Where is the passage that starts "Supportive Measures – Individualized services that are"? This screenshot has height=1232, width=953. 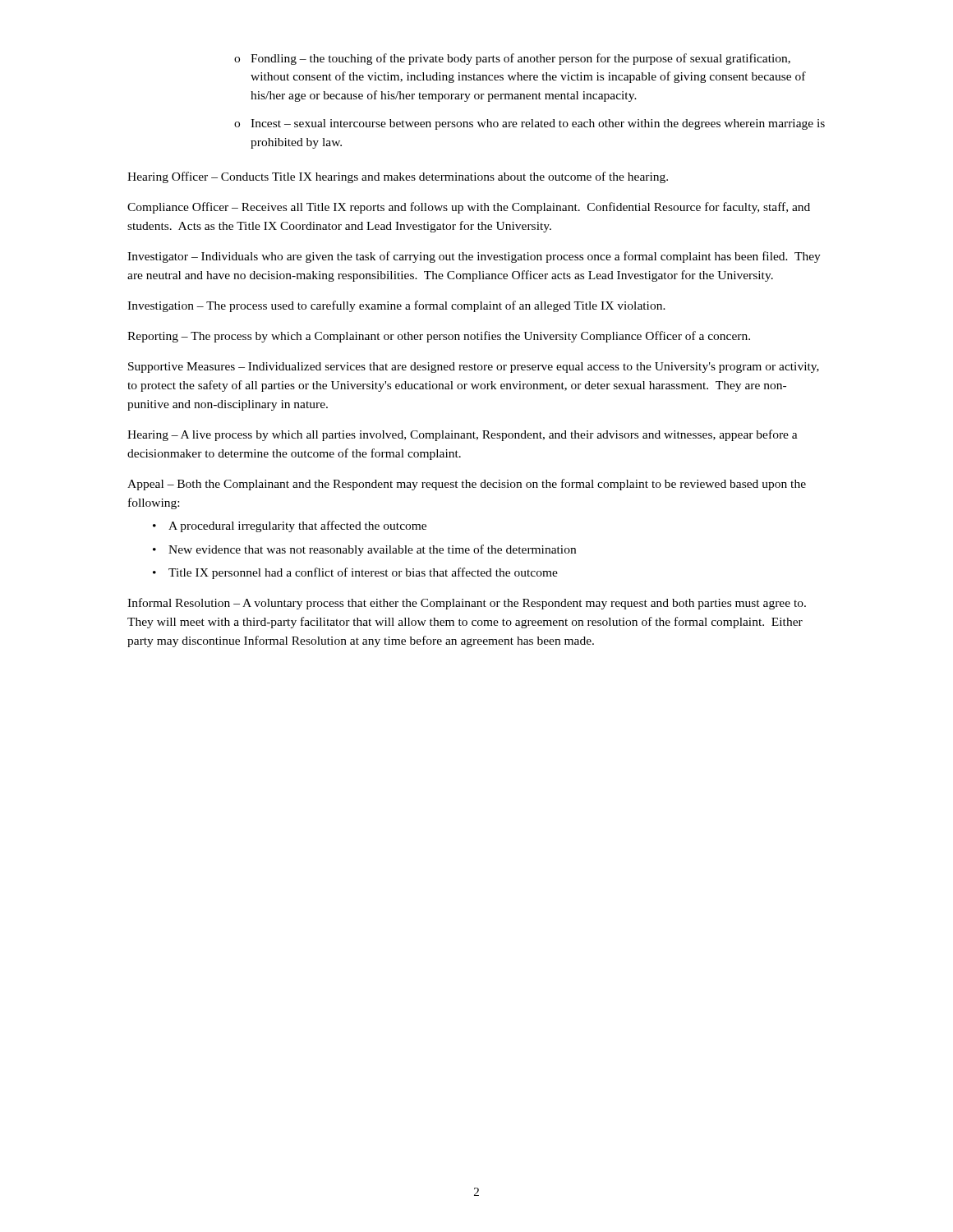coord(473,385)
